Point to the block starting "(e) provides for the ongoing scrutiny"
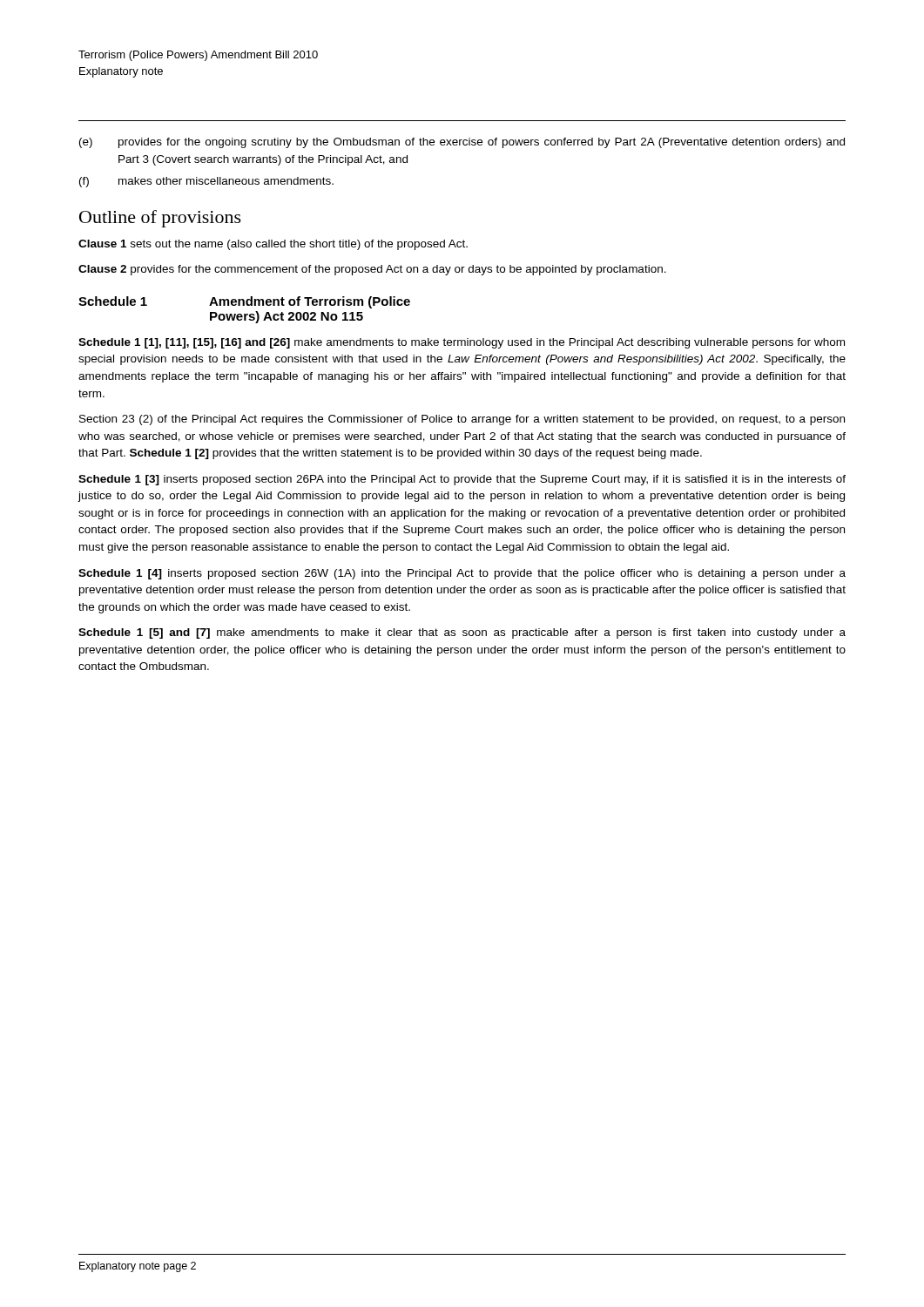The image size is (924, 1307). coord(462,150)
